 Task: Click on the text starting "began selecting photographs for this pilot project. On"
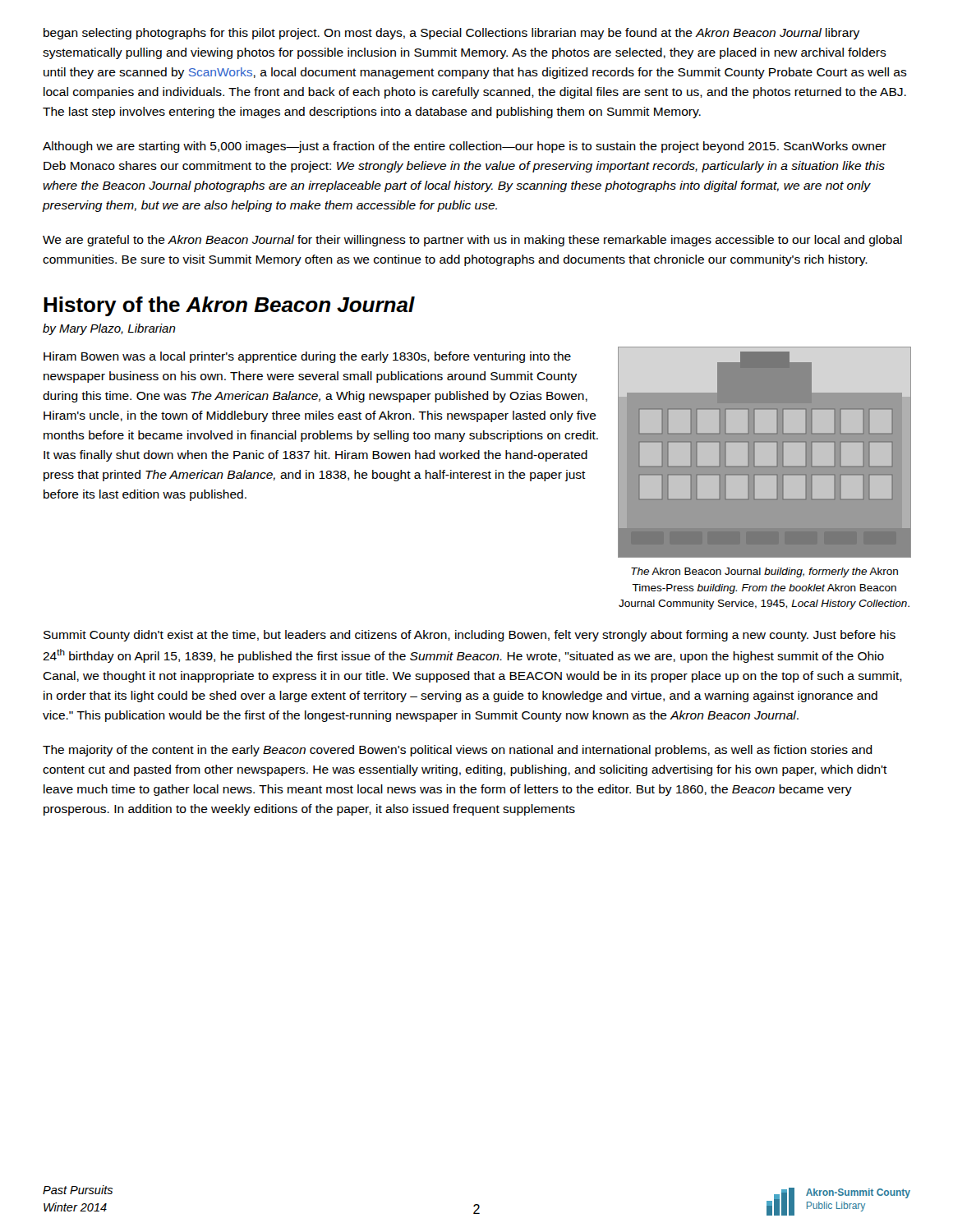[475, 72]
